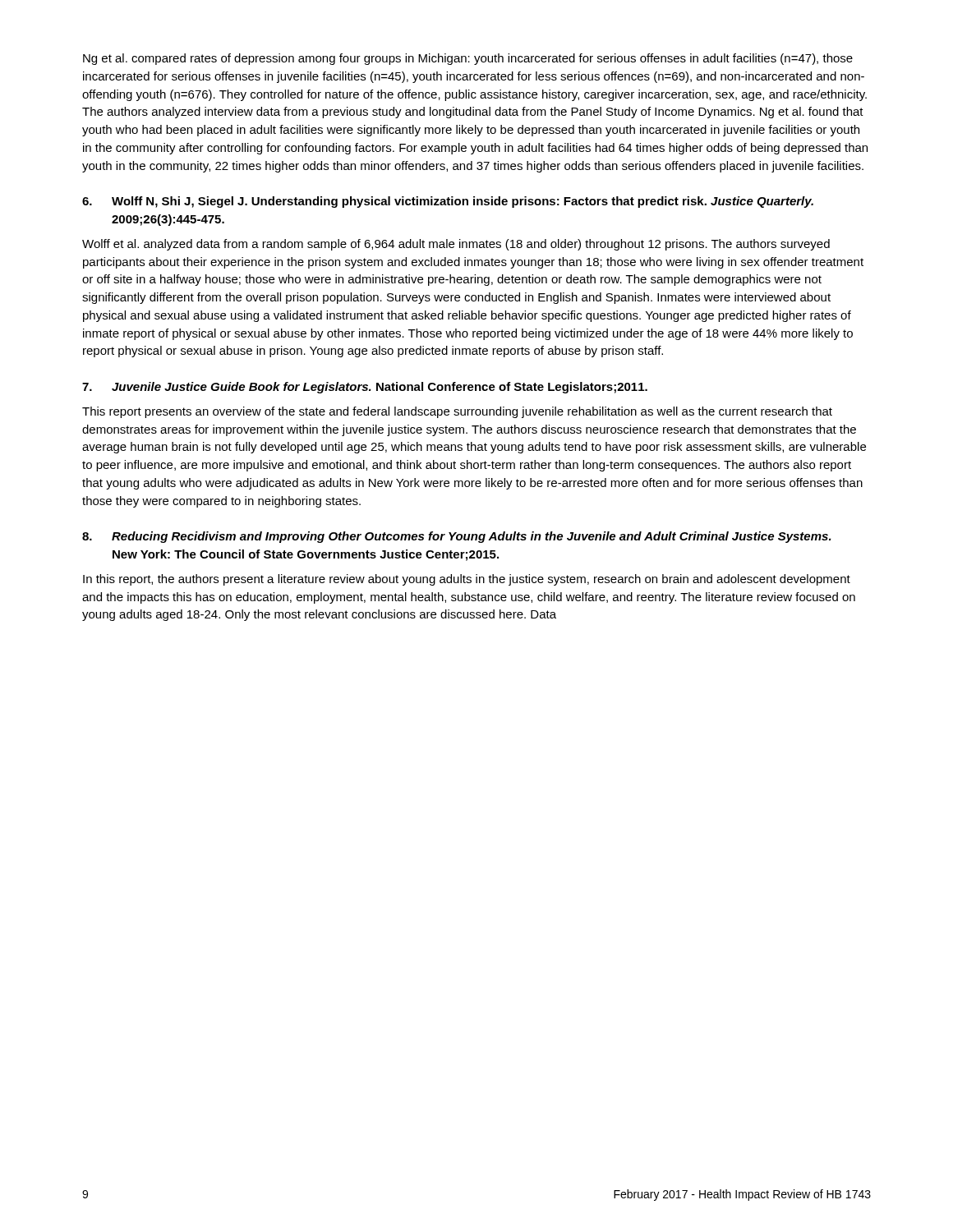The width and height of the screenshot is (953, 1232).
Task: Locate the passage starting "In this report, the authors"
Action: pos(476,597)
